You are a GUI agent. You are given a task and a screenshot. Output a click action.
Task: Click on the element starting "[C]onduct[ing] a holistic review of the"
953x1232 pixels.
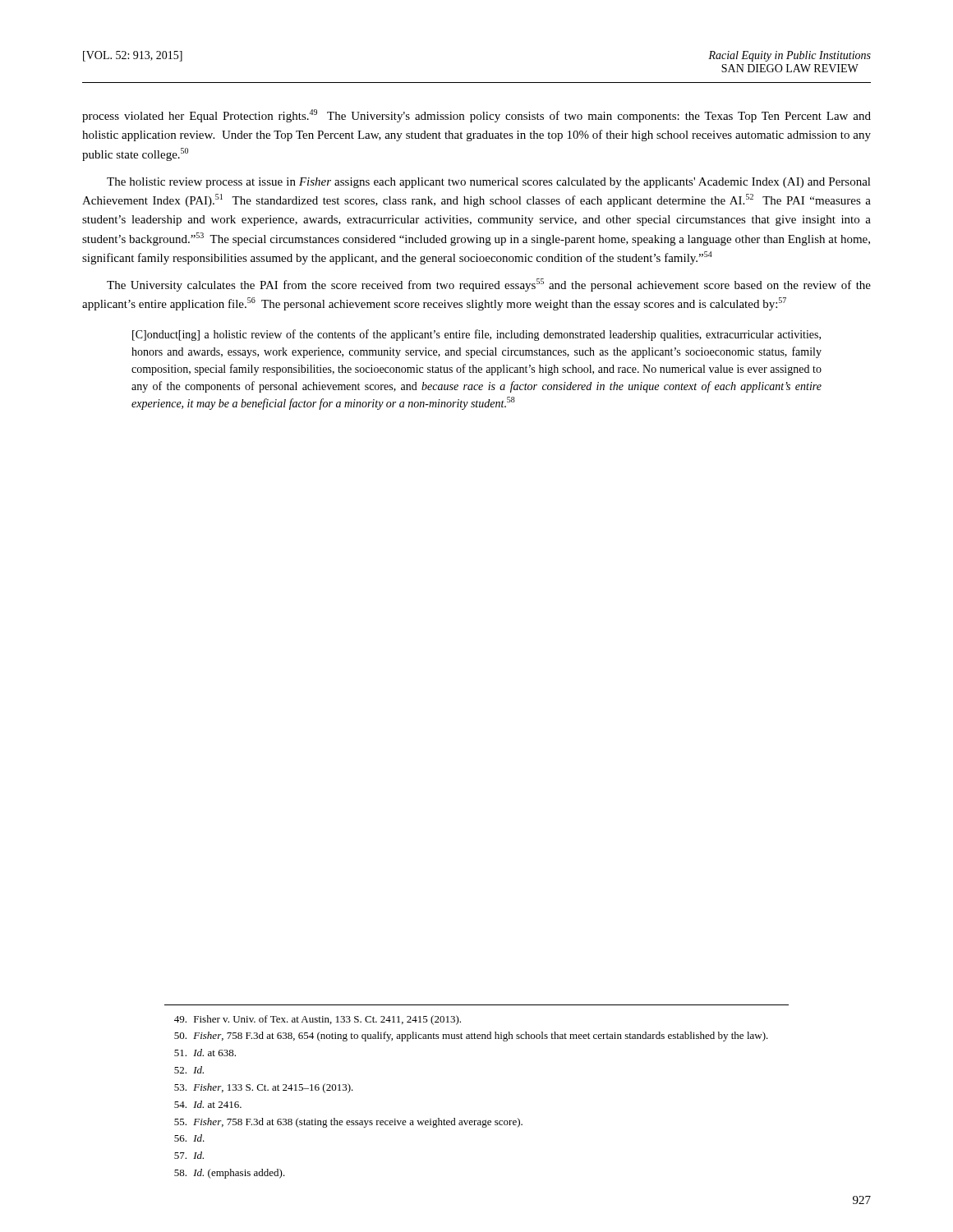pos(476,369)
